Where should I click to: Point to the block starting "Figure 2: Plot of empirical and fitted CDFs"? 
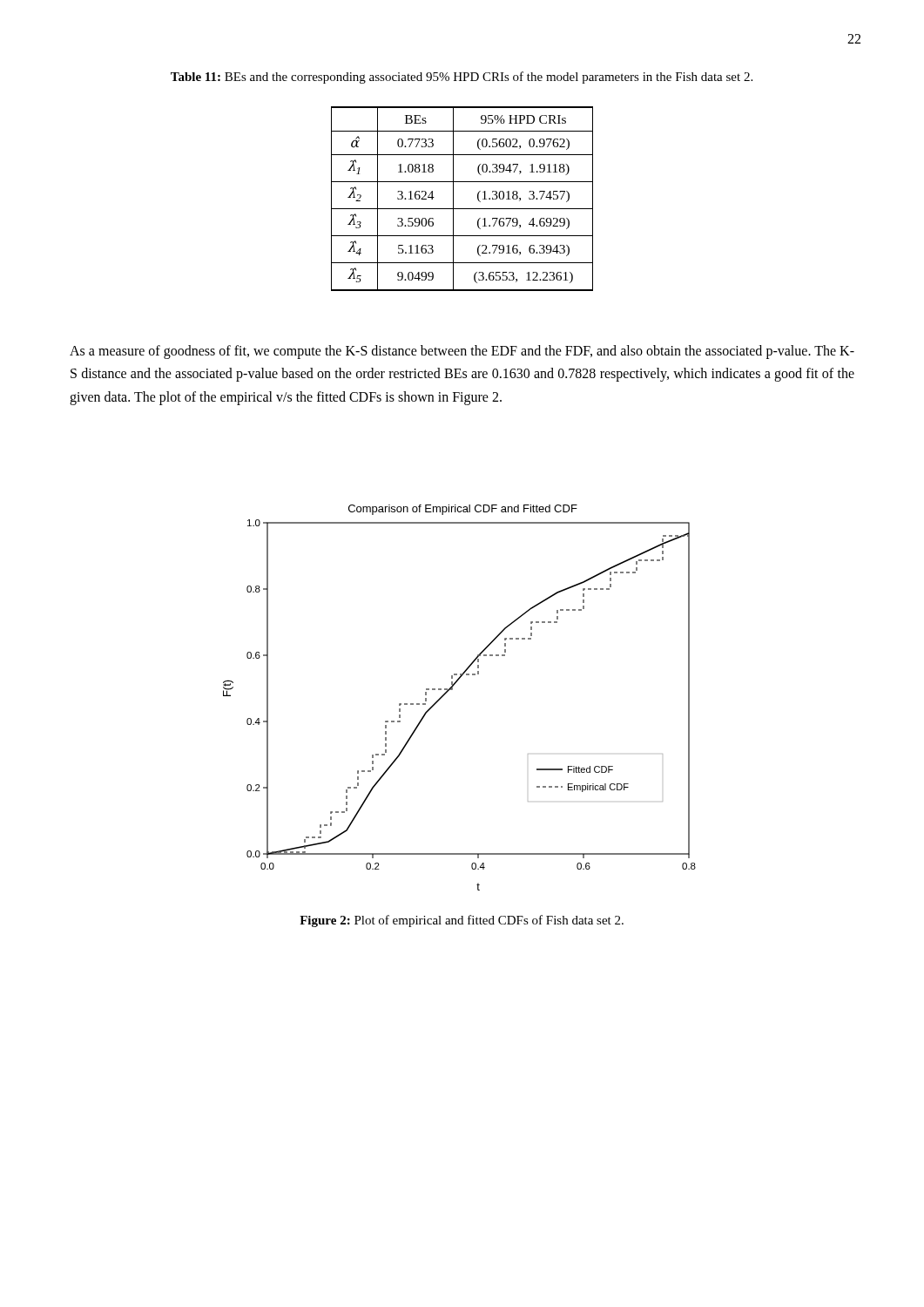(462, 920)
